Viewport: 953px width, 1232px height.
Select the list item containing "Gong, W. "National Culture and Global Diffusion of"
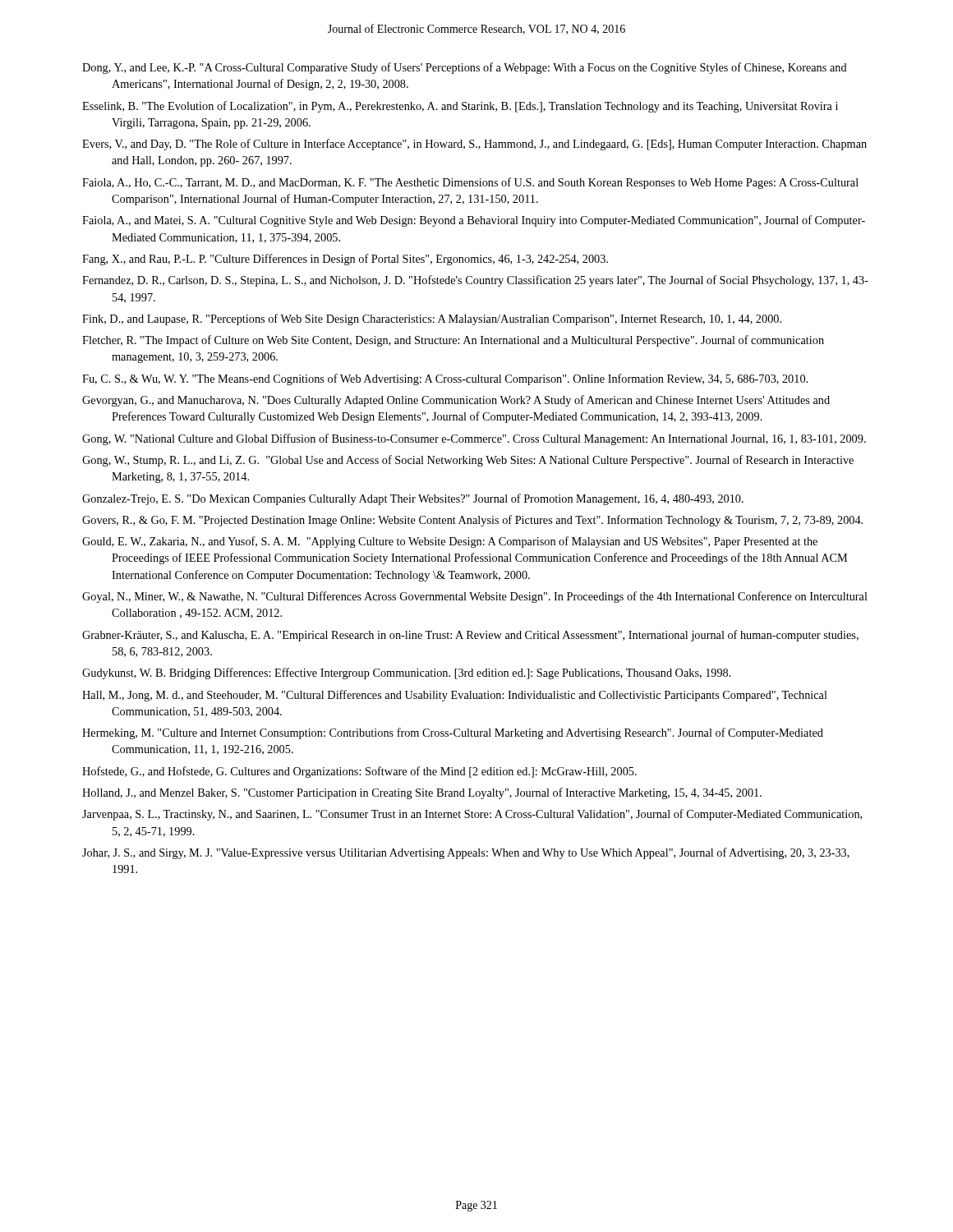click(474, 438)
